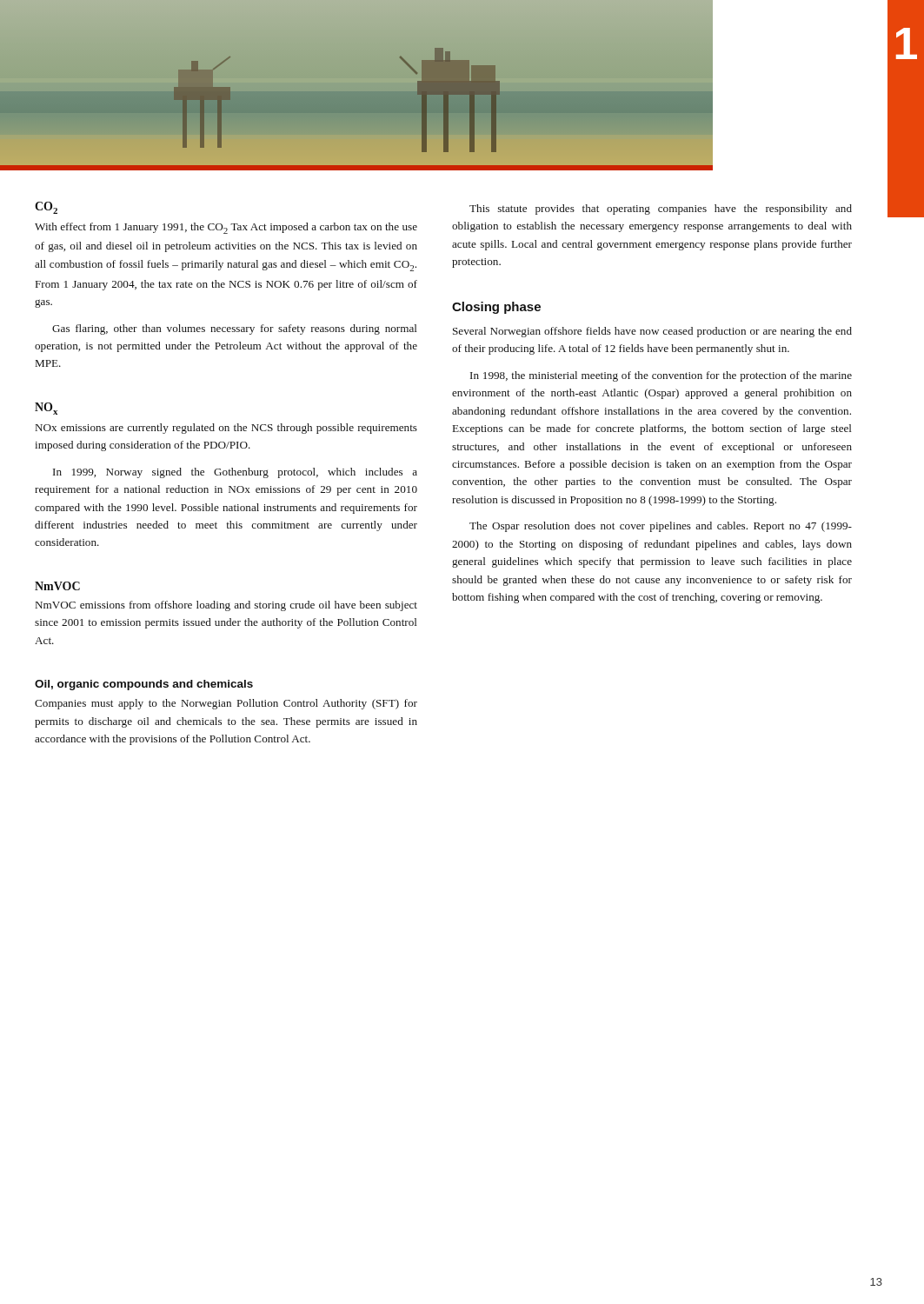Find a photo
Image resolution: width=924 pixels, height=1304 pixels.
tap(356, 83)
